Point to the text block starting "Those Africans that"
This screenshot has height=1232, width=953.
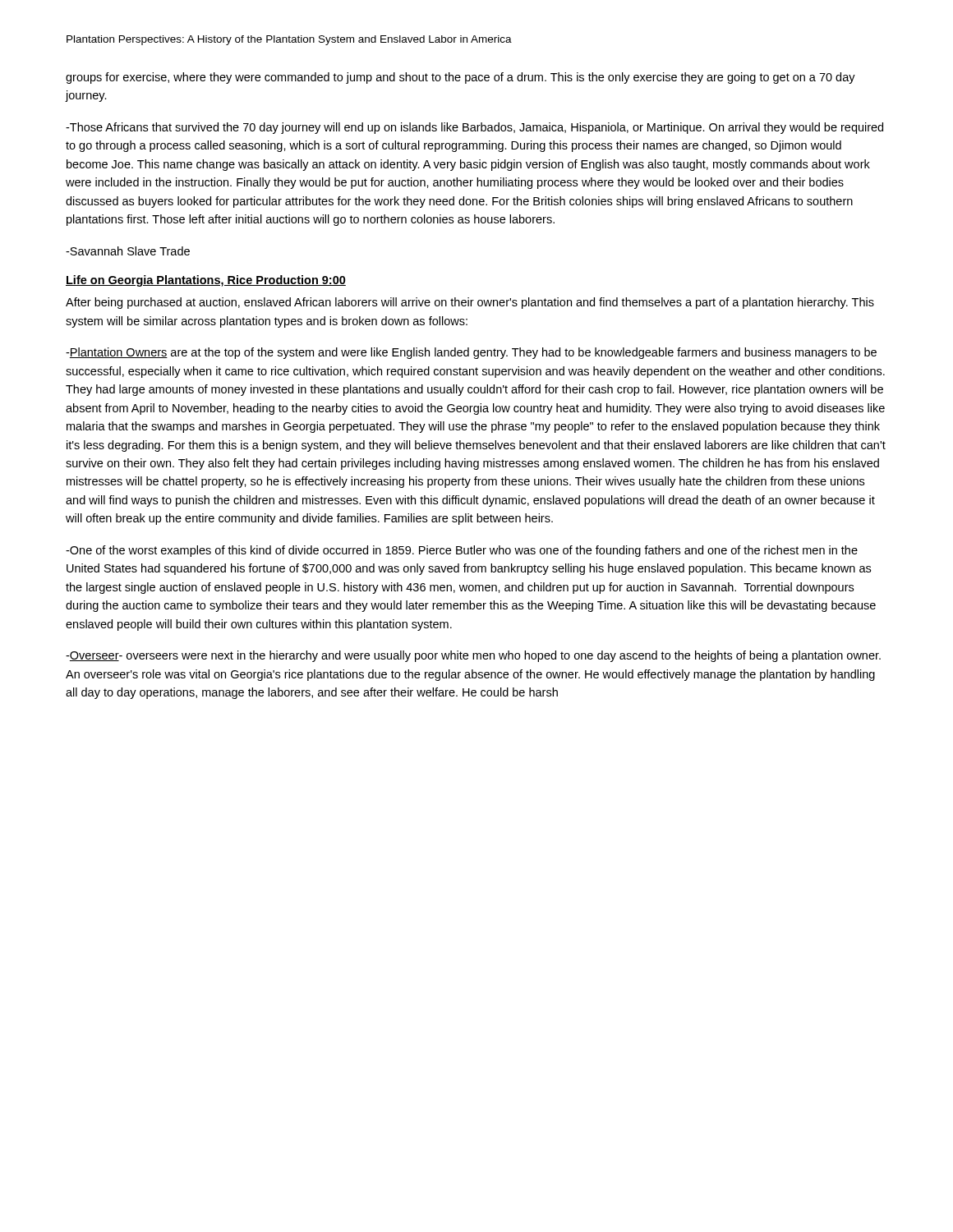475,173
